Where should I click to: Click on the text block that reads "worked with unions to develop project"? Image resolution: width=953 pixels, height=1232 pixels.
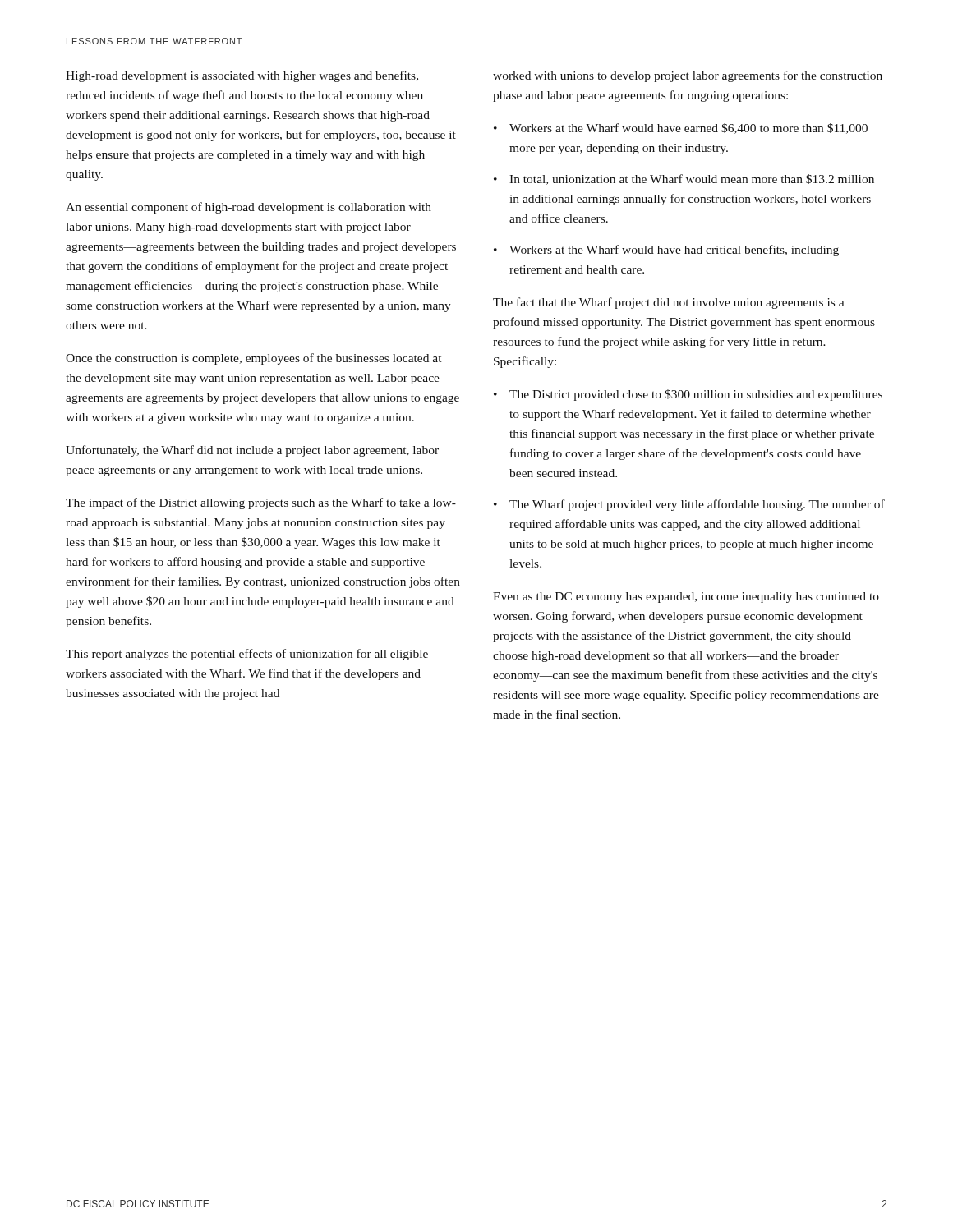pos(690,85)
